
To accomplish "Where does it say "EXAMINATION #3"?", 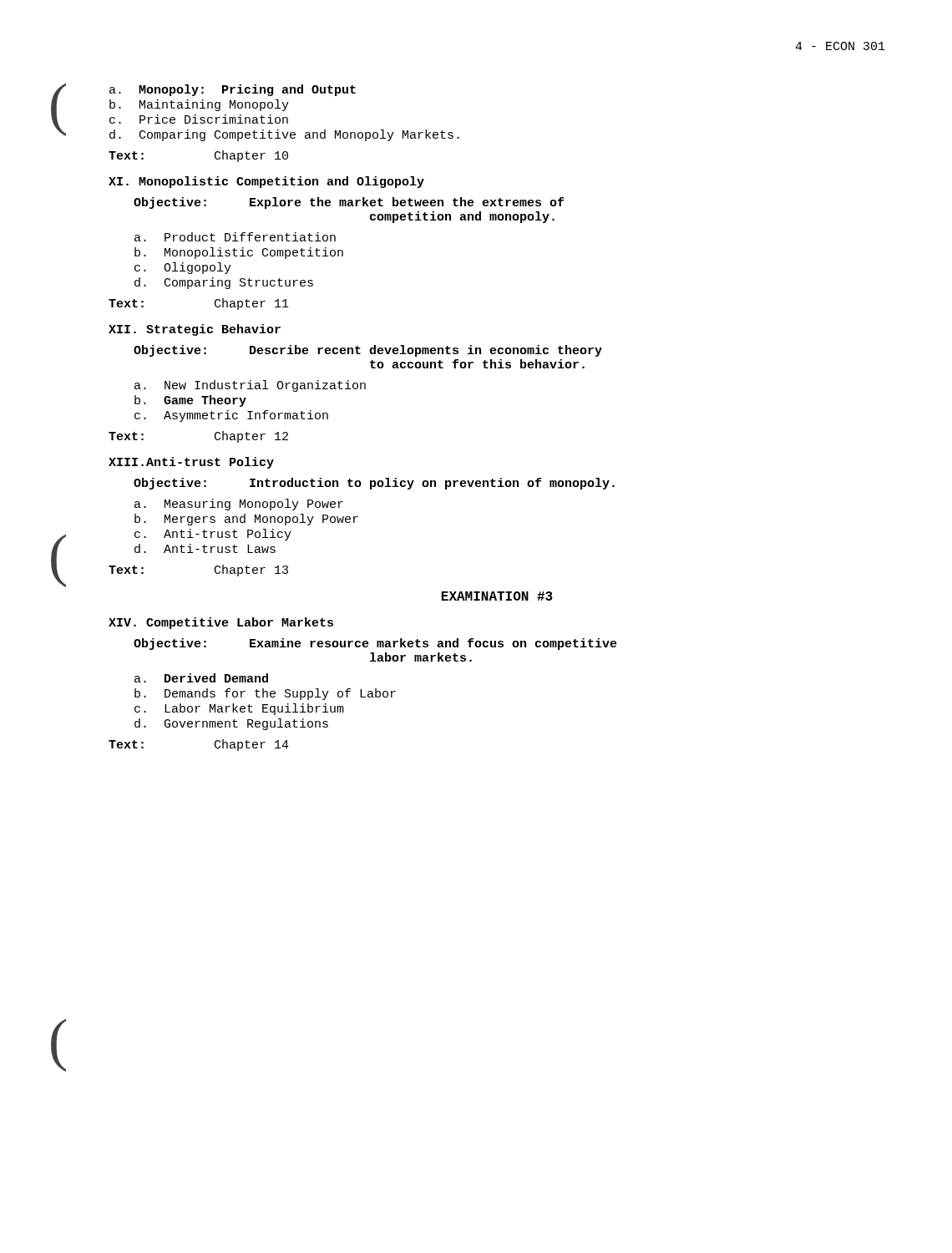I will (x=497, y=597).
